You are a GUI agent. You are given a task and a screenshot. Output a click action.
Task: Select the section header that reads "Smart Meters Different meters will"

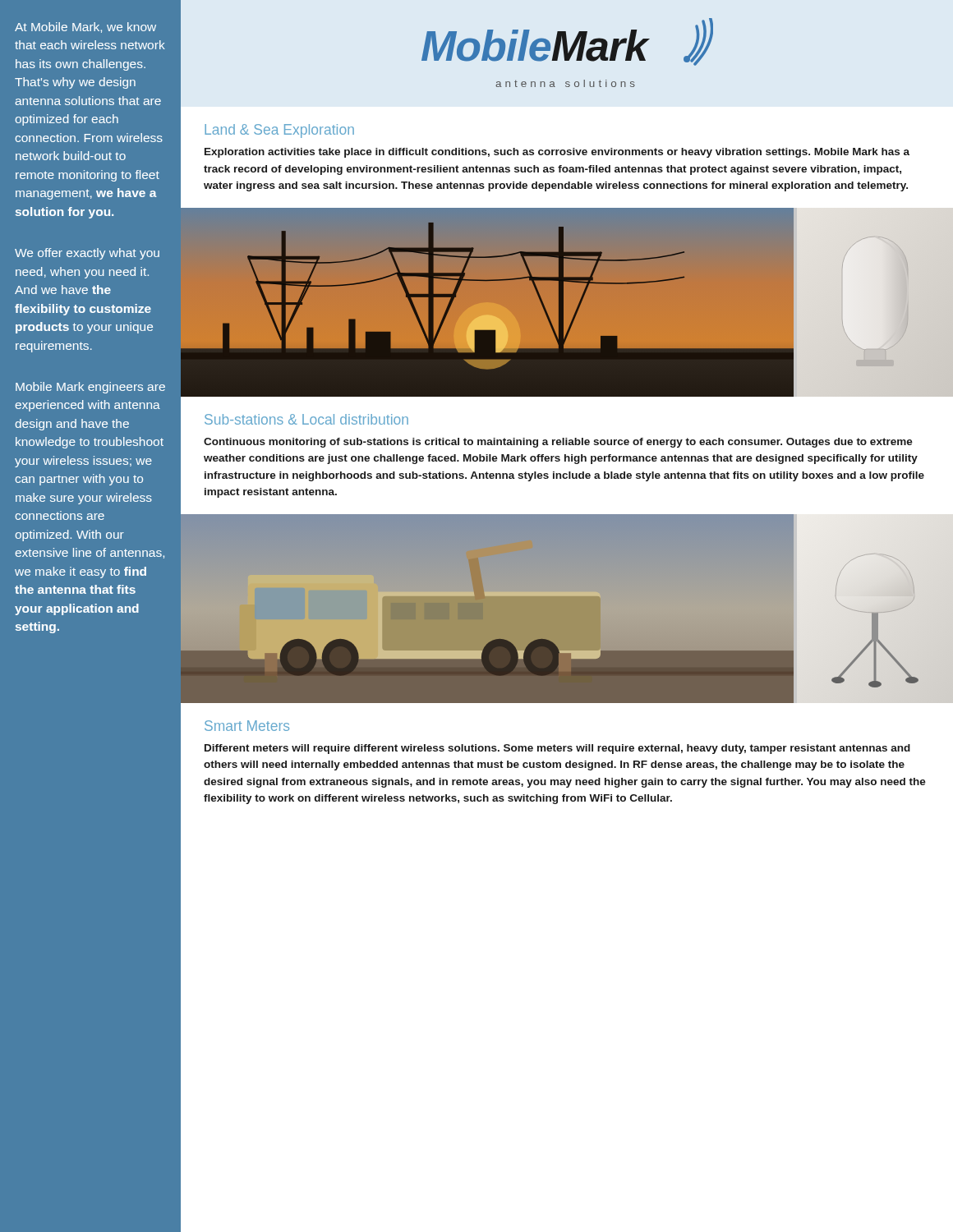point(567,762)
